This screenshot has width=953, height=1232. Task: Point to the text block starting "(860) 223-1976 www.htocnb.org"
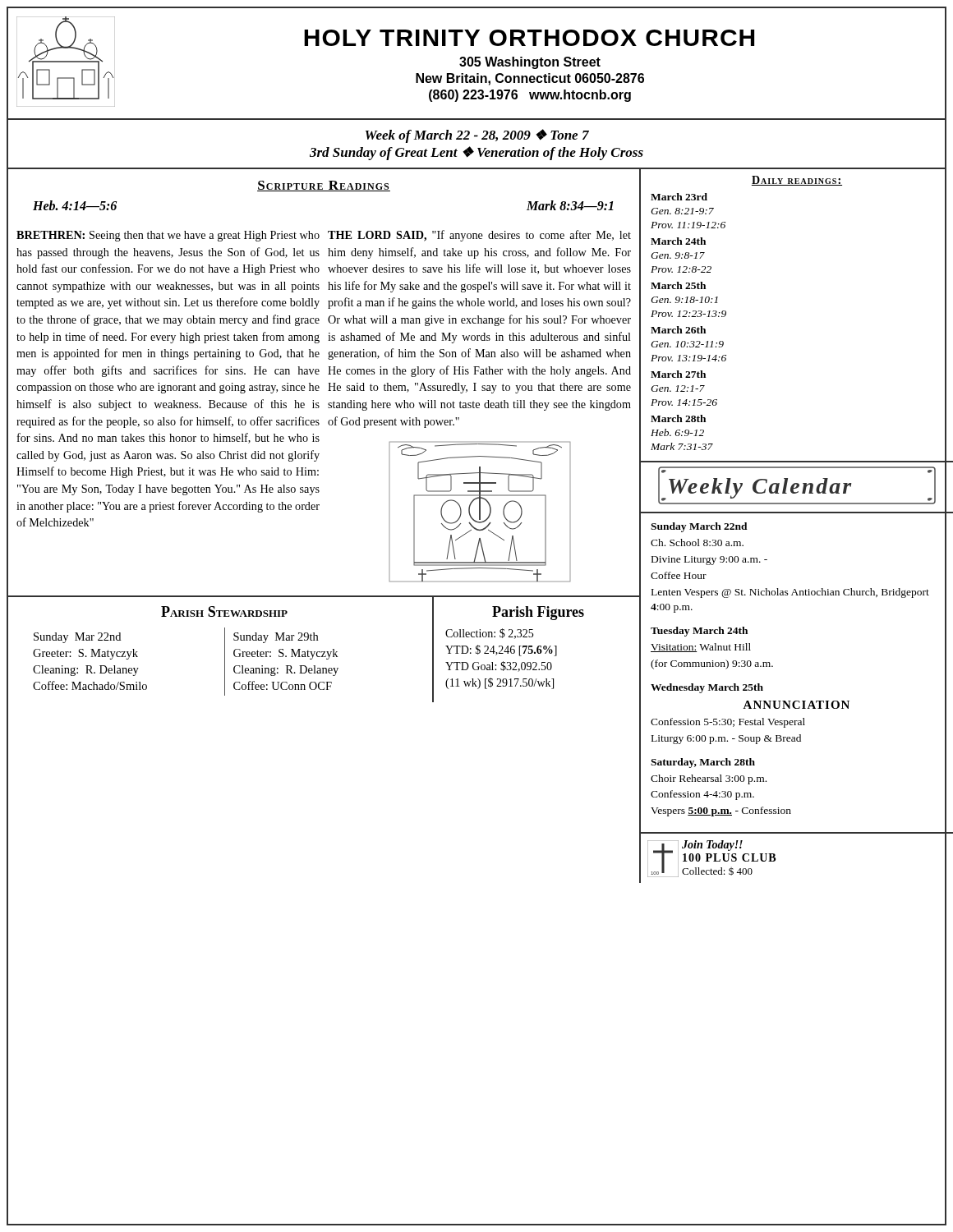coord(530,95)
